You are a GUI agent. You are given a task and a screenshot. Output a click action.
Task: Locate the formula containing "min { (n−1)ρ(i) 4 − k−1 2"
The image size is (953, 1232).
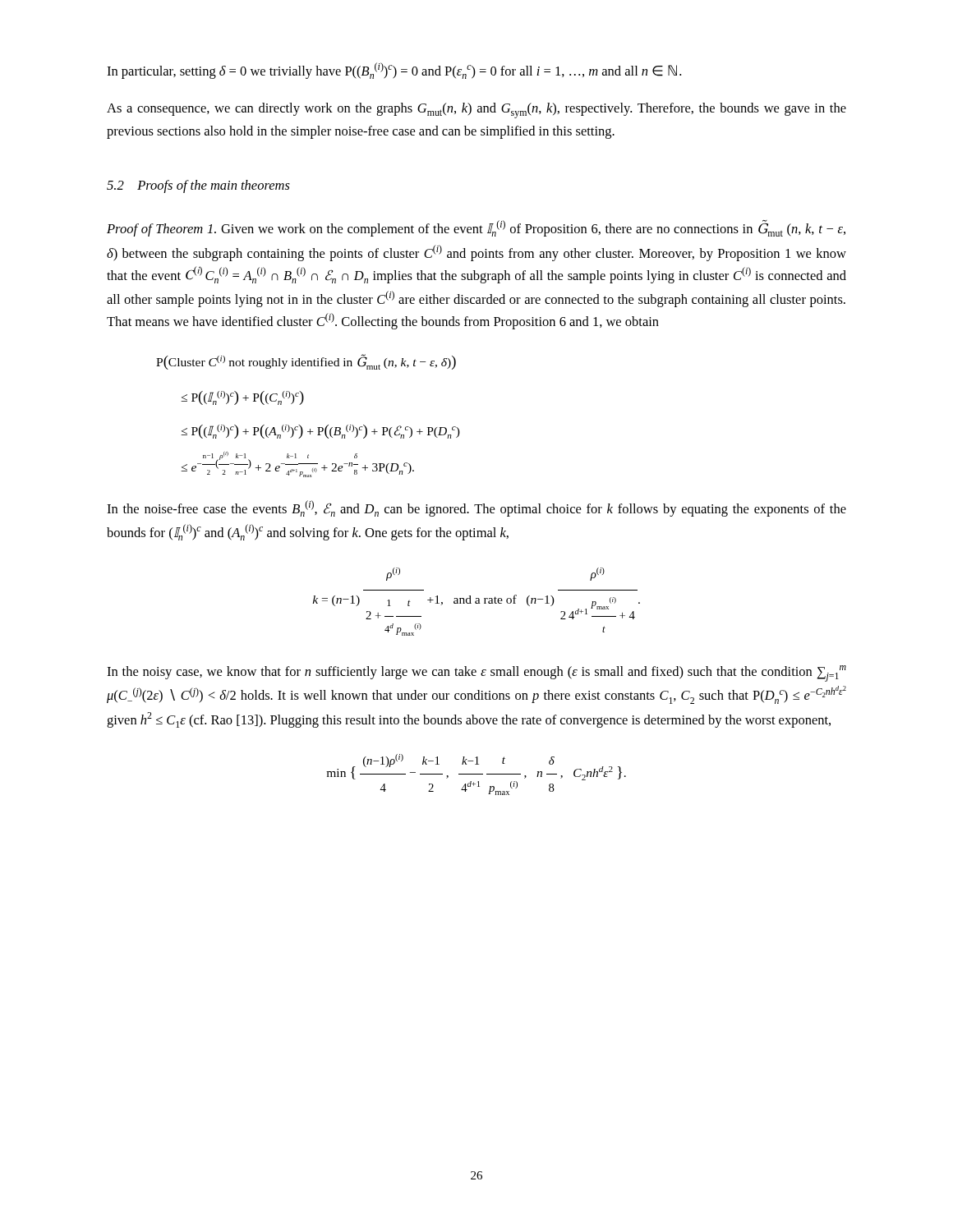[x=476, y=774]
